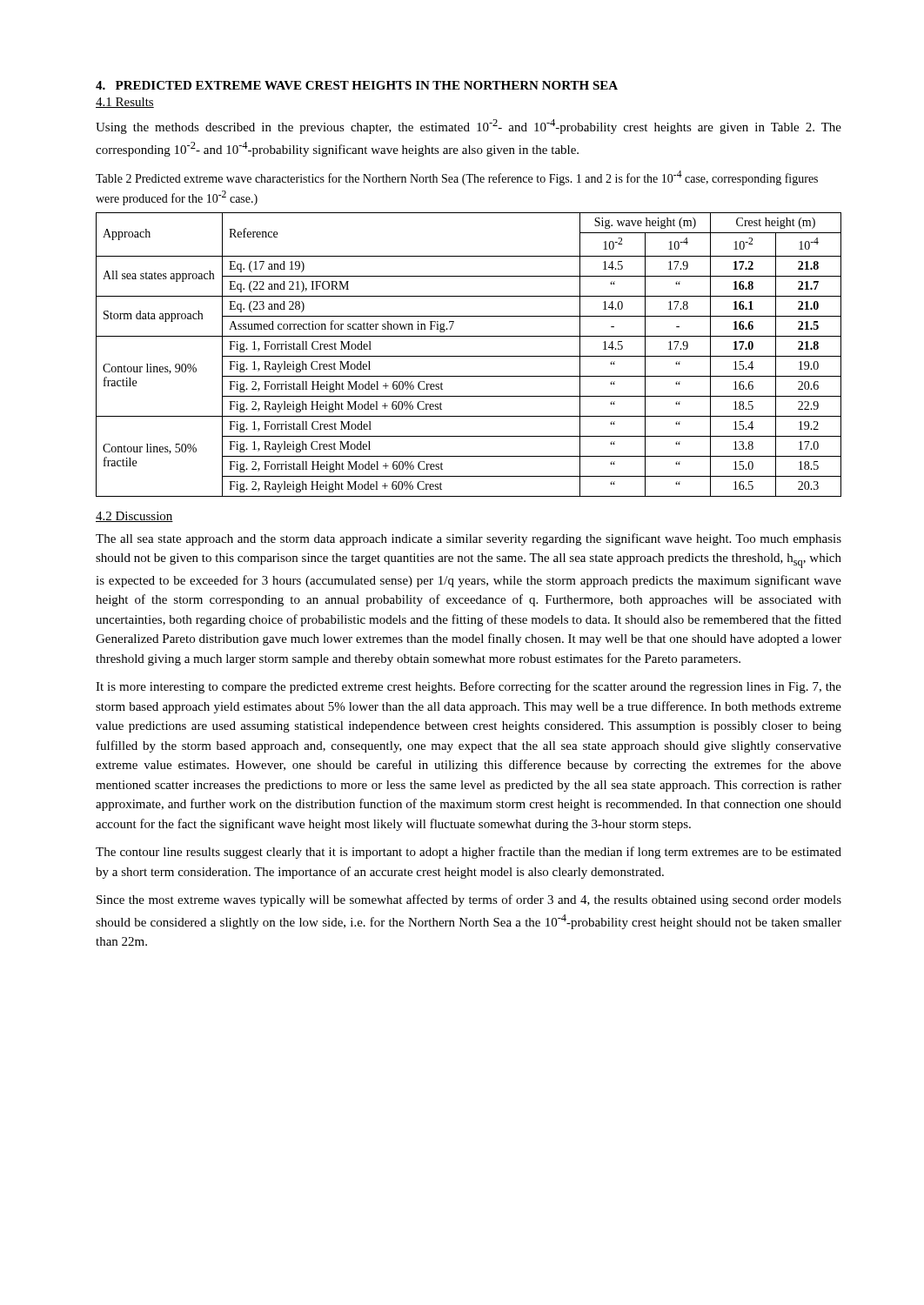Locate the block of text that opens with "It is more interesting to"
Viewport: 924px width, 1305px height.
pos(469,755)
